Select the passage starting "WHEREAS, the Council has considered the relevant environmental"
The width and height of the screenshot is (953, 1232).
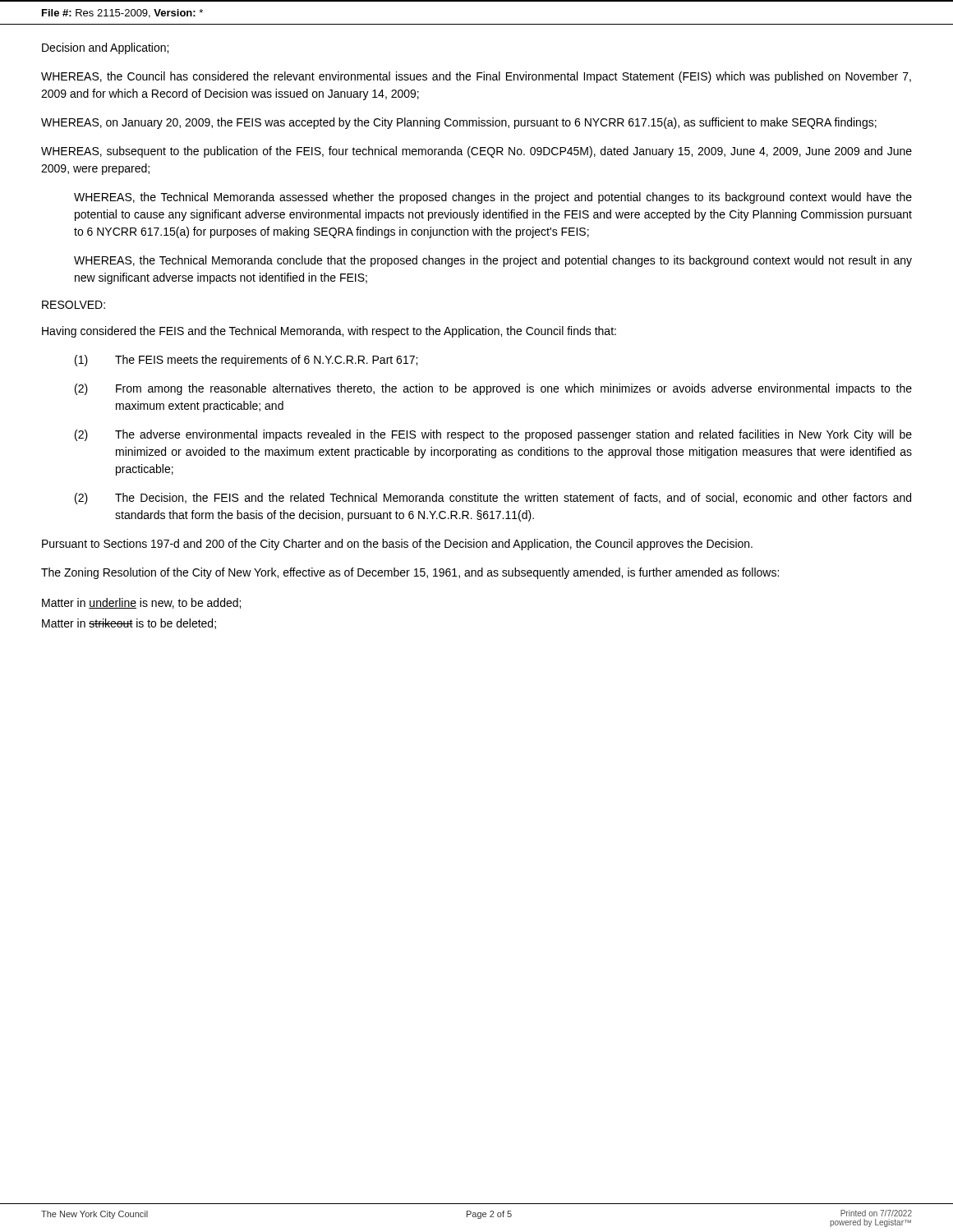tap(476, 85)
